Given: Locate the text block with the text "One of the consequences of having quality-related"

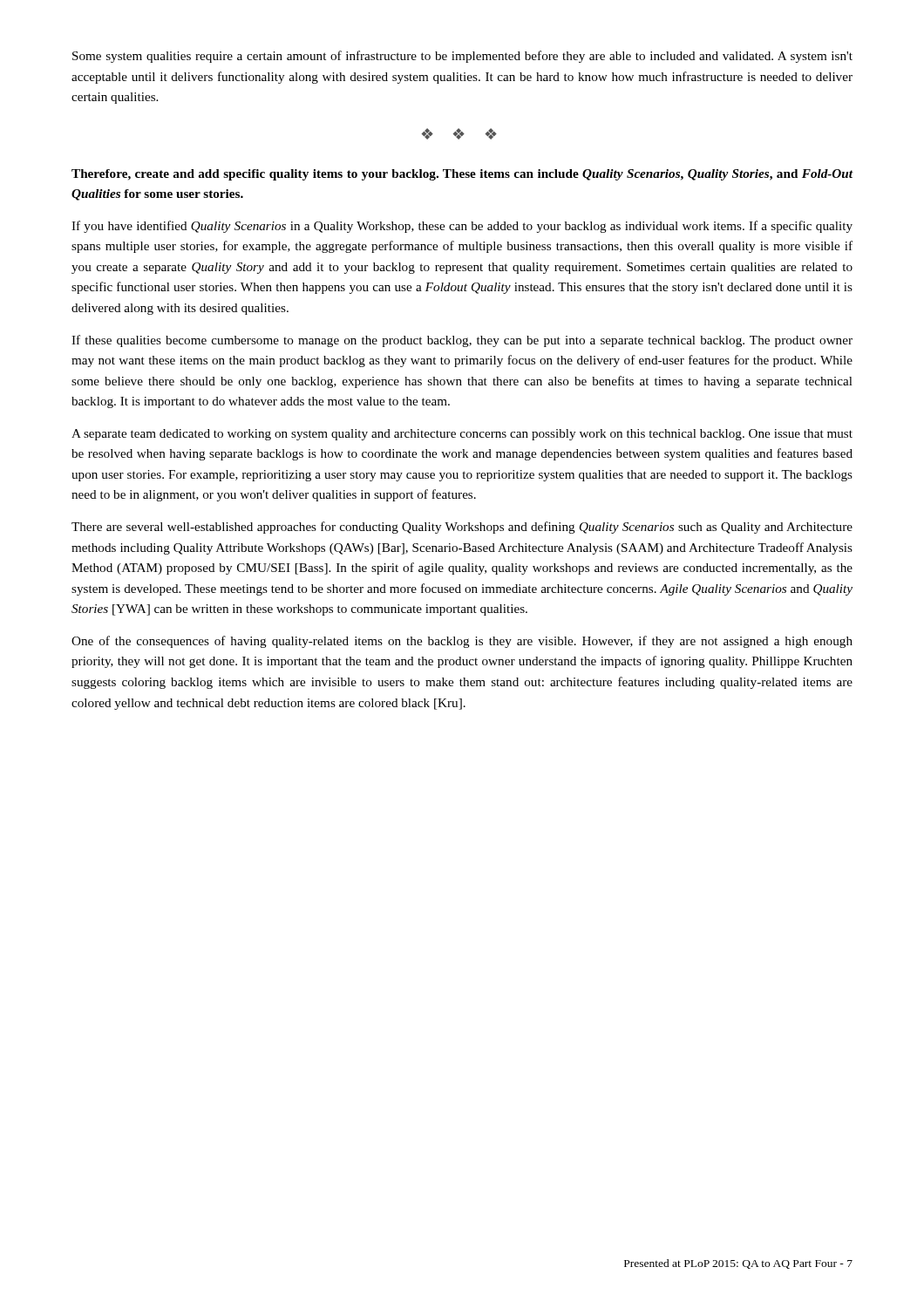Looking at the screenshot, I should pyautogui.click(x=462, y=671).
